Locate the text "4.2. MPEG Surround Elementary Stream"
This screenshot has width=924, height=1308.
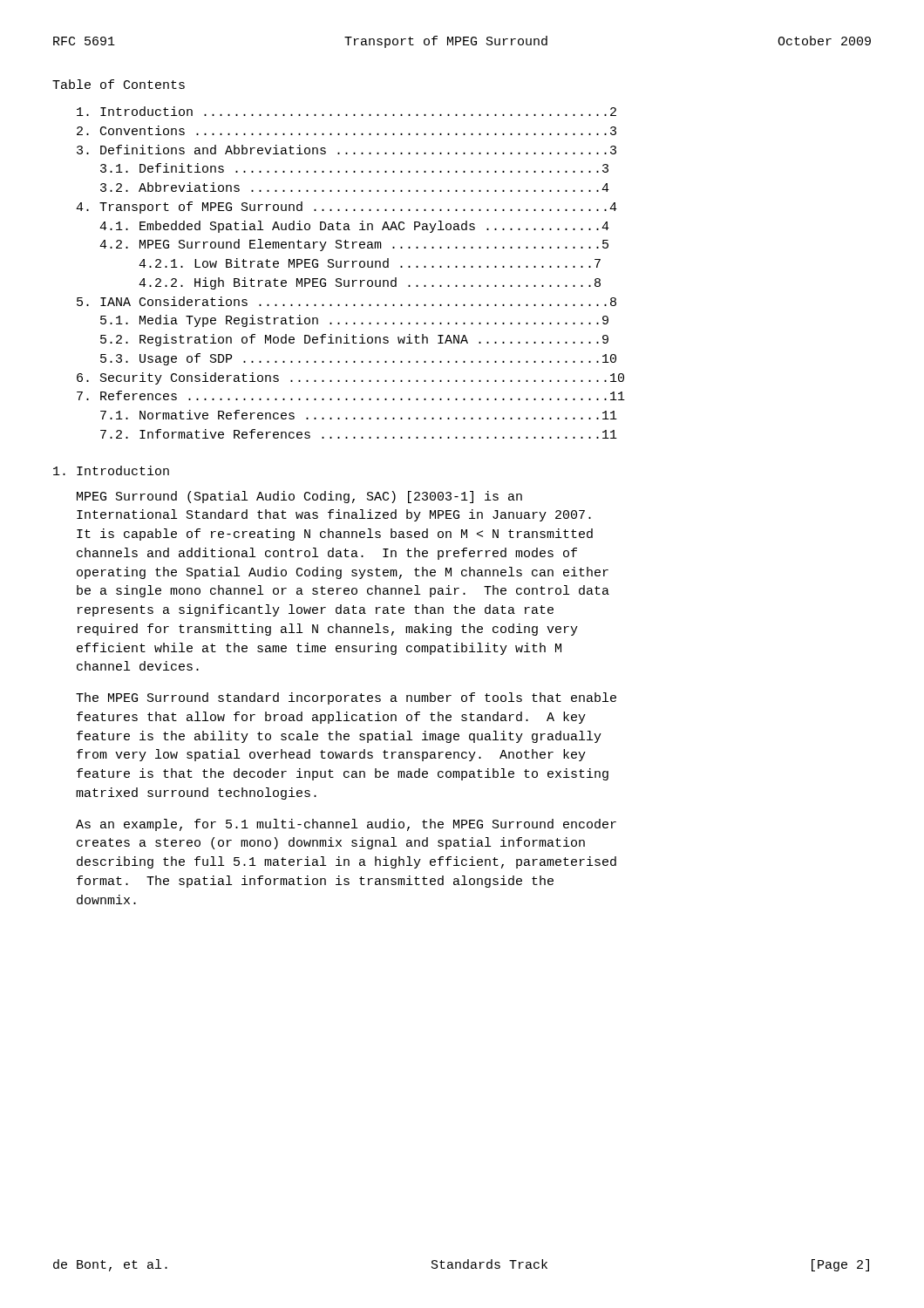(331, 246)
